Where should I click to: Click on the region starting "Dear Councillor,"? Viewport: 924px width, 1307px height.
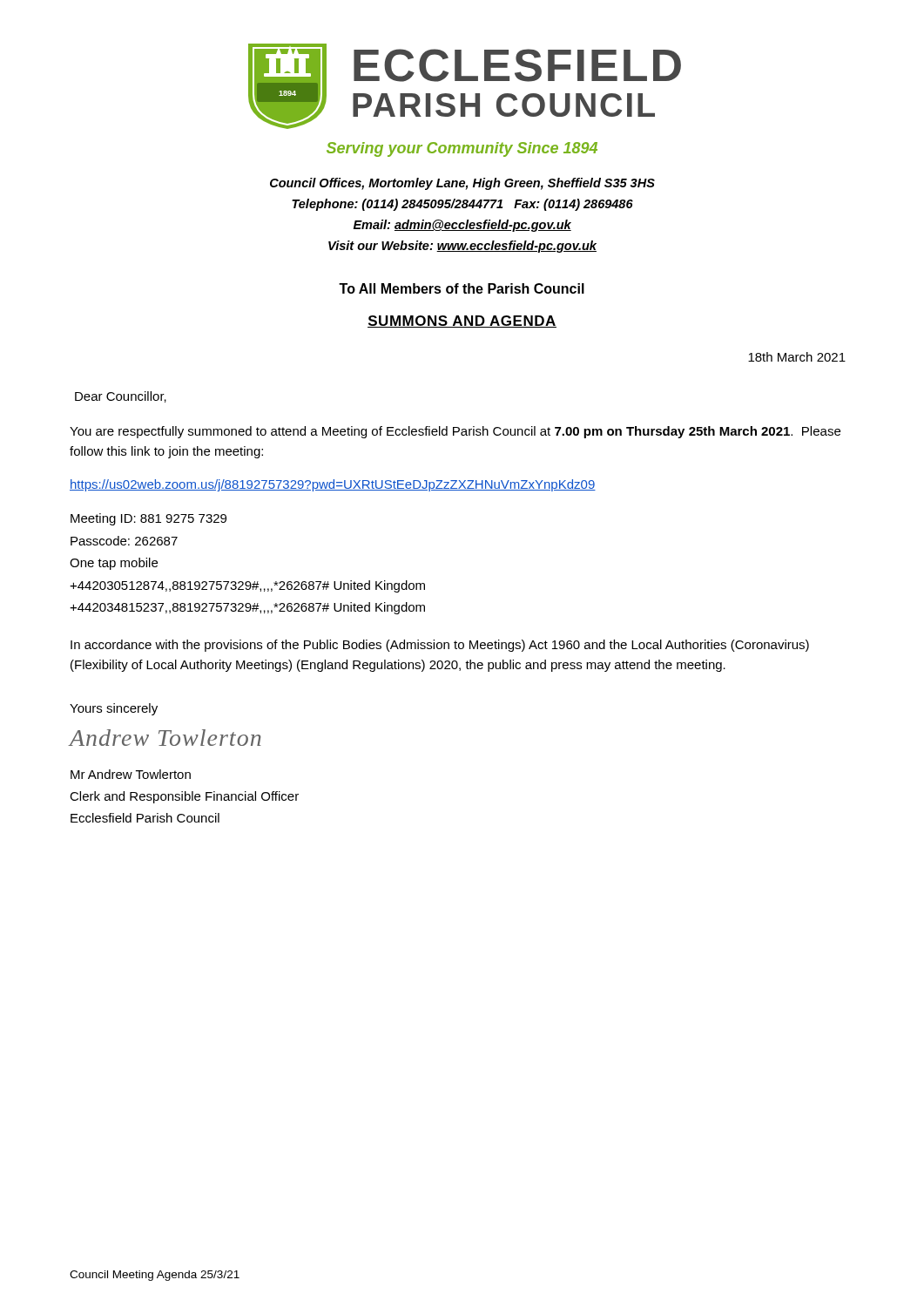coord(120,396)
